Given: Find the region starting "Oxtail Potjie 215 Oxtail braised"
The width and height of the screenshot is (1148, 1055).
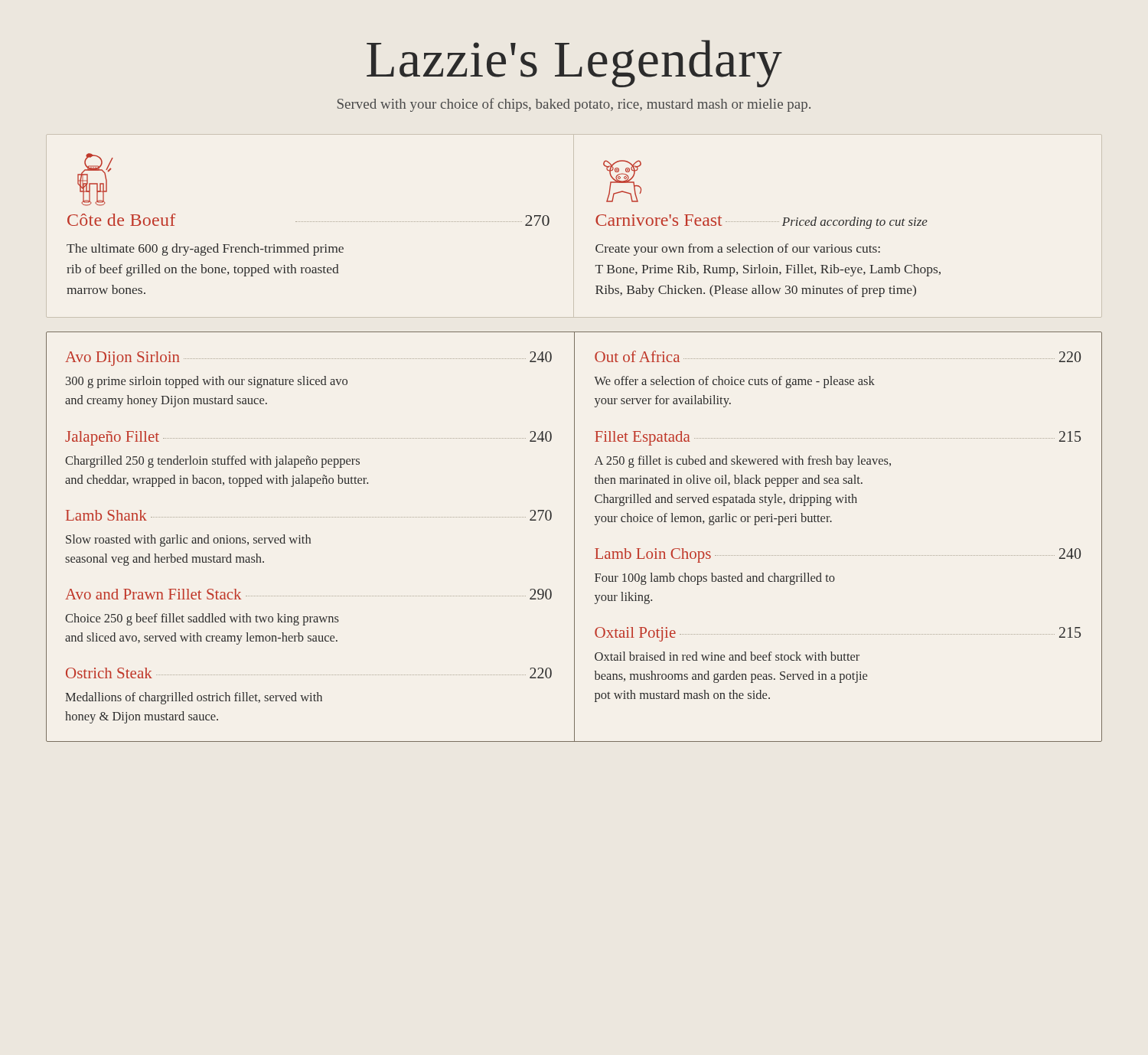Looking at the screenshot, I should (838, 664).
